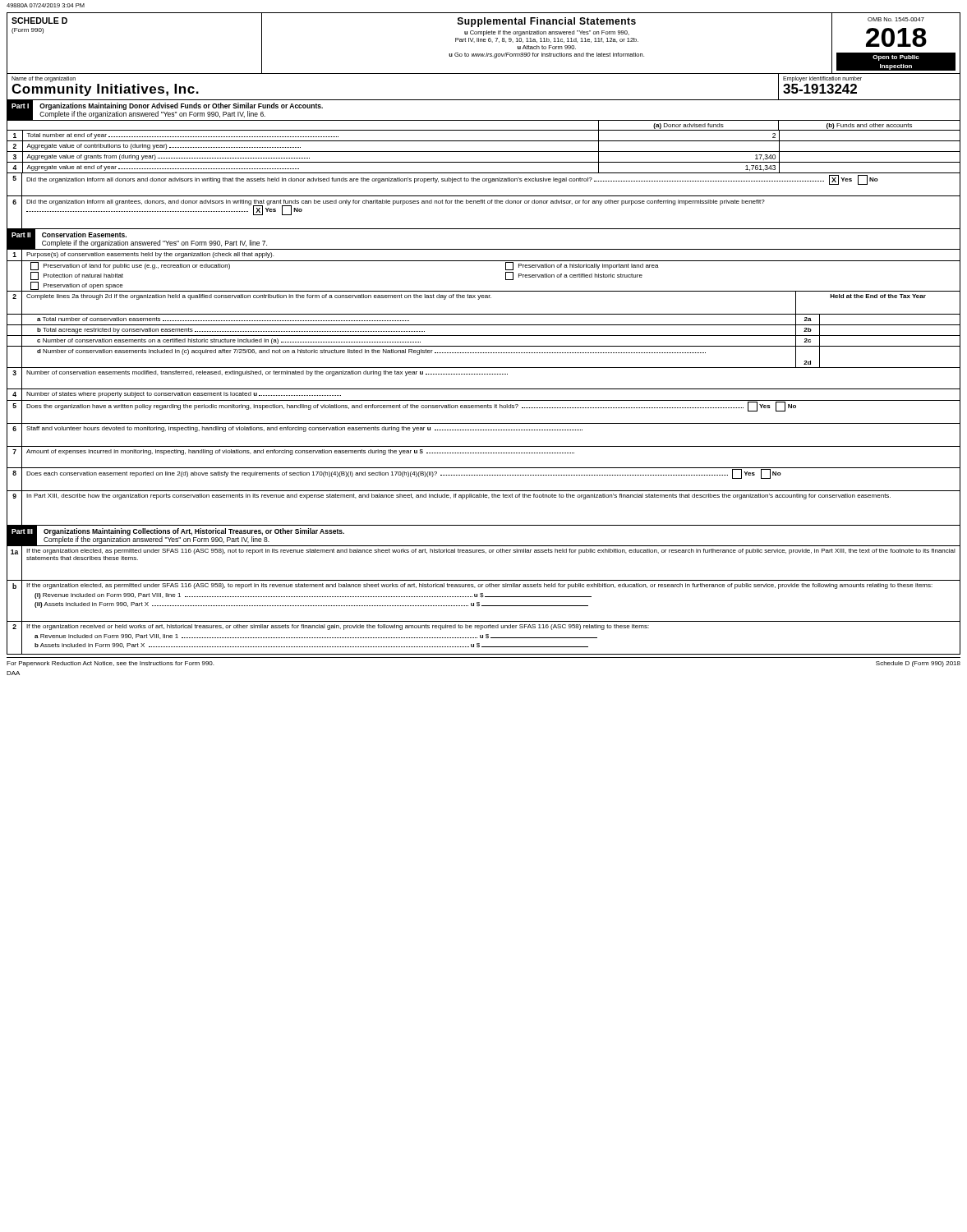Find "Part III" on this page
This screenshot has width=967, height=1232.
22,531
